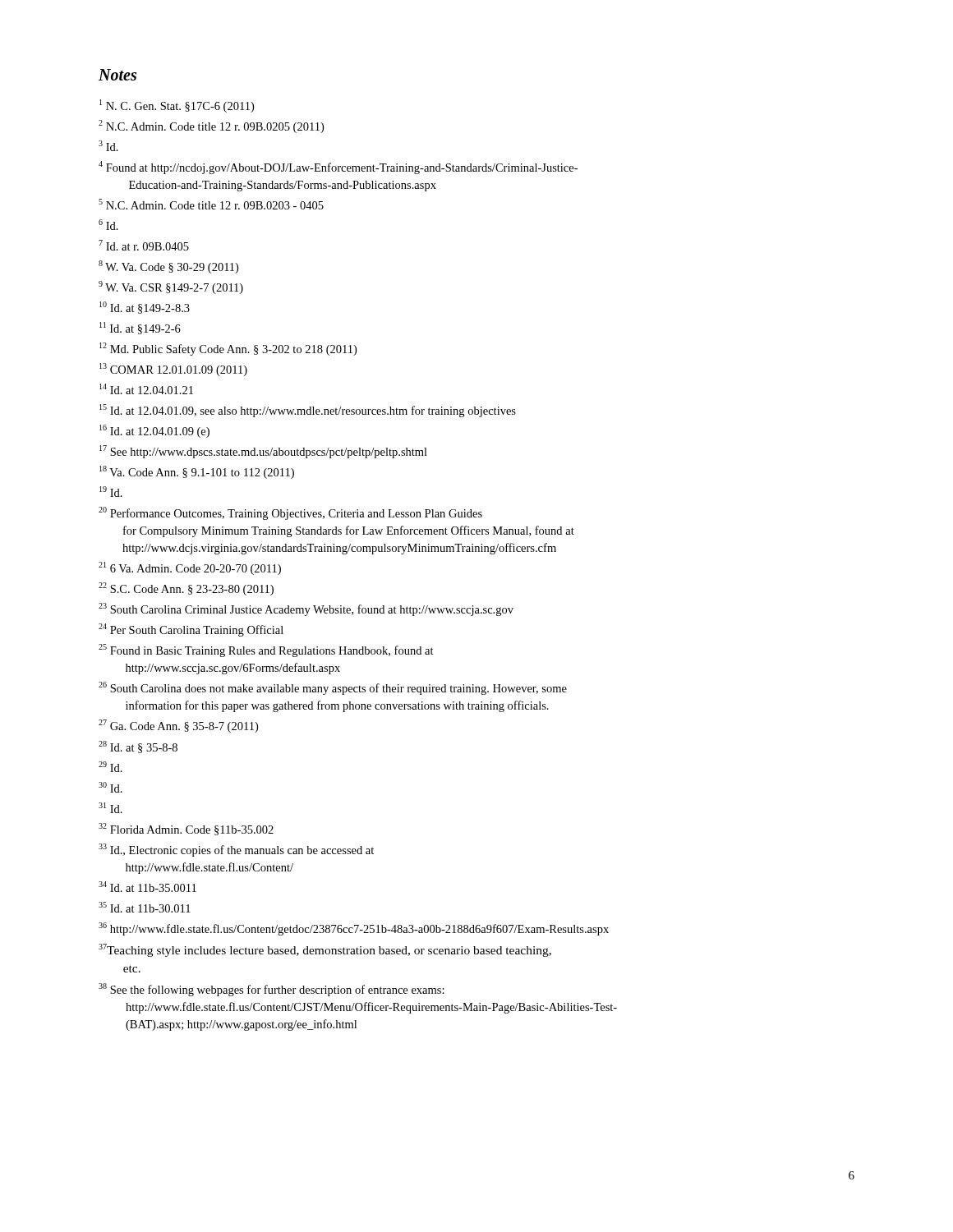Locate the region starting "22 S.C. Code Ann."
This screenshot has width=953, height=1232.
click(186, 588)
